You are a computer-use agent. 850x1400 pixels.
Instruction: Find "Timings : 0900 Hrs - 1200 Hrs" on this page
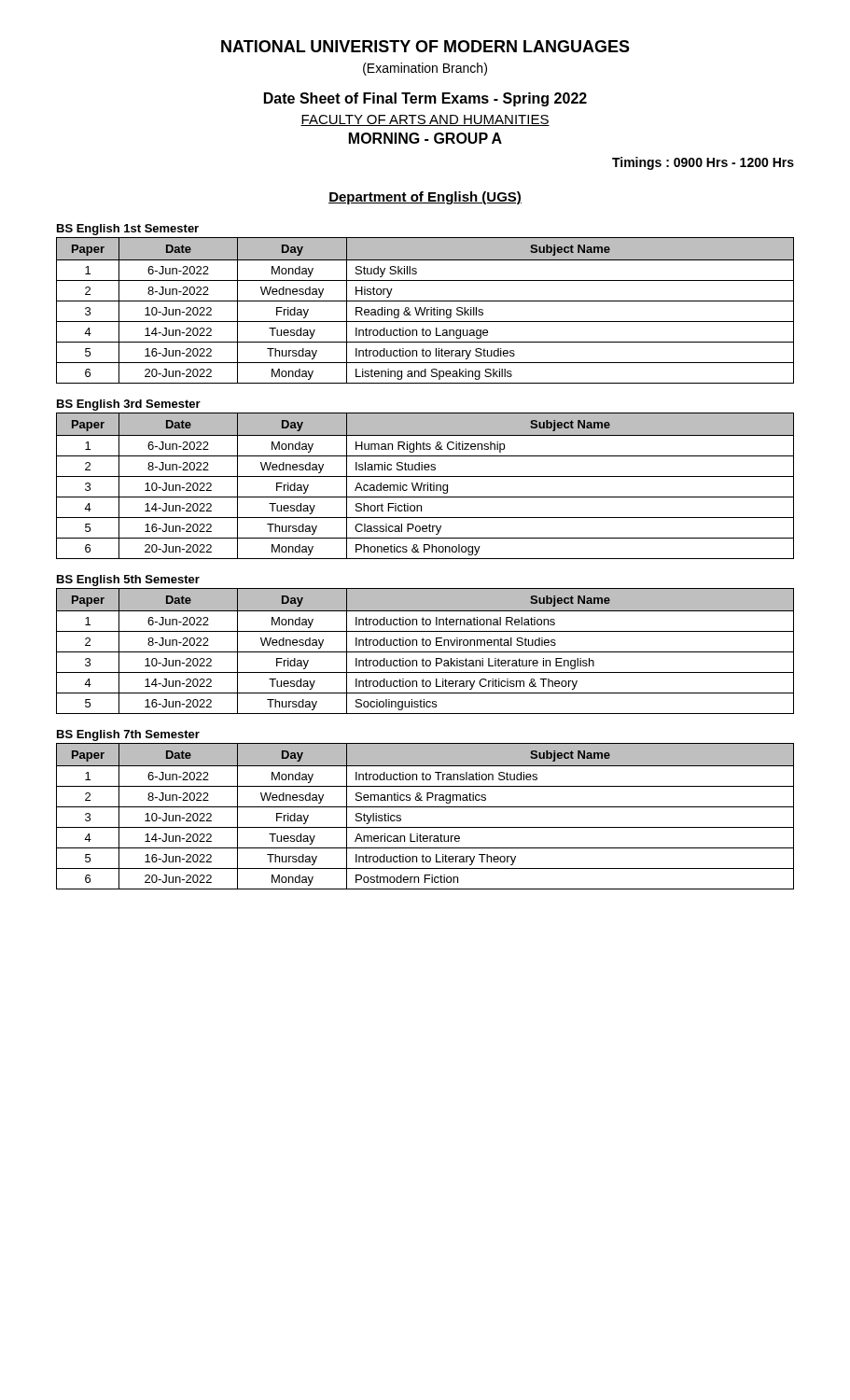tap(703, 162)
